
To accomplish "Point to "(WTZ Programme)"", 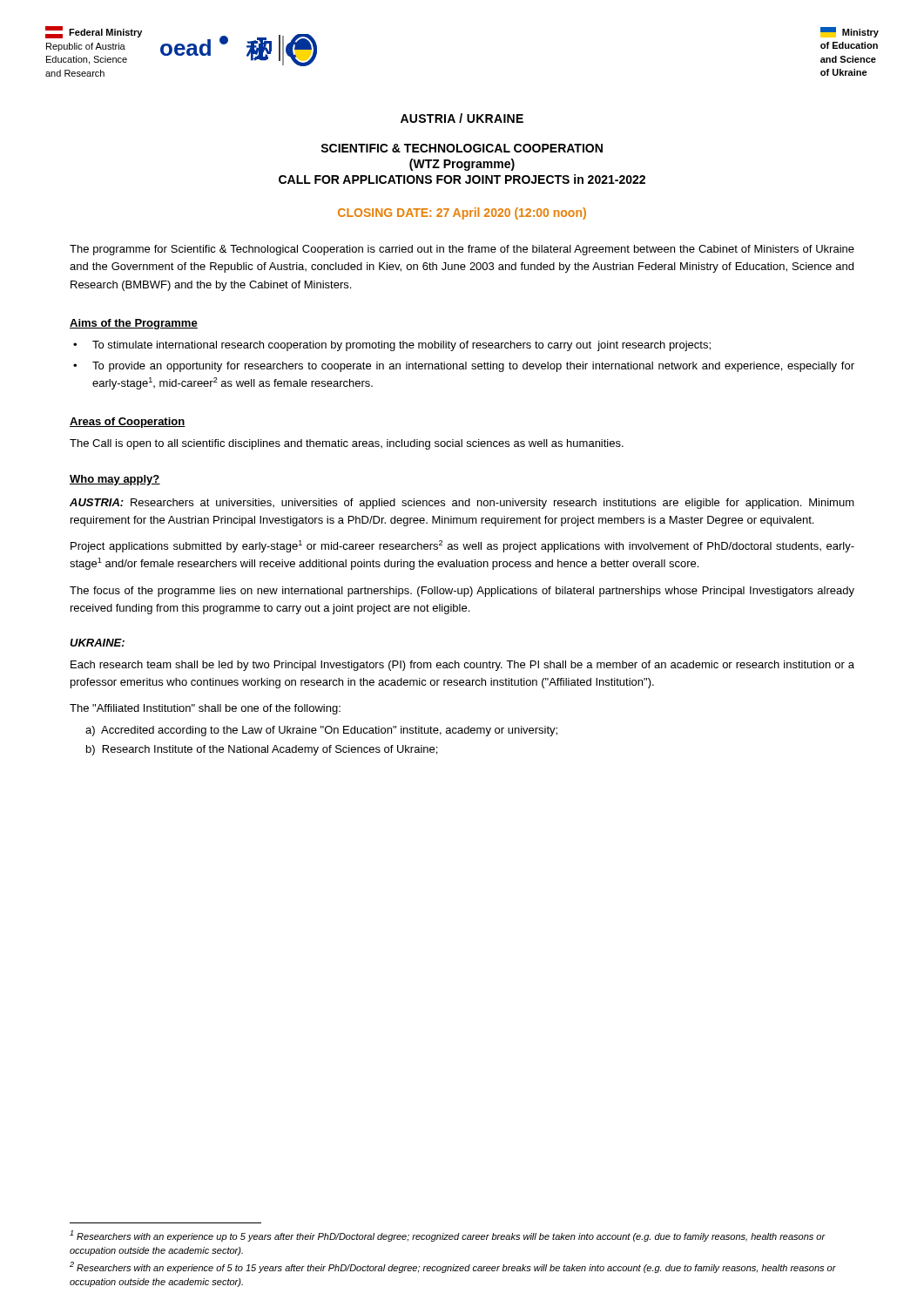I will (462, 164).
